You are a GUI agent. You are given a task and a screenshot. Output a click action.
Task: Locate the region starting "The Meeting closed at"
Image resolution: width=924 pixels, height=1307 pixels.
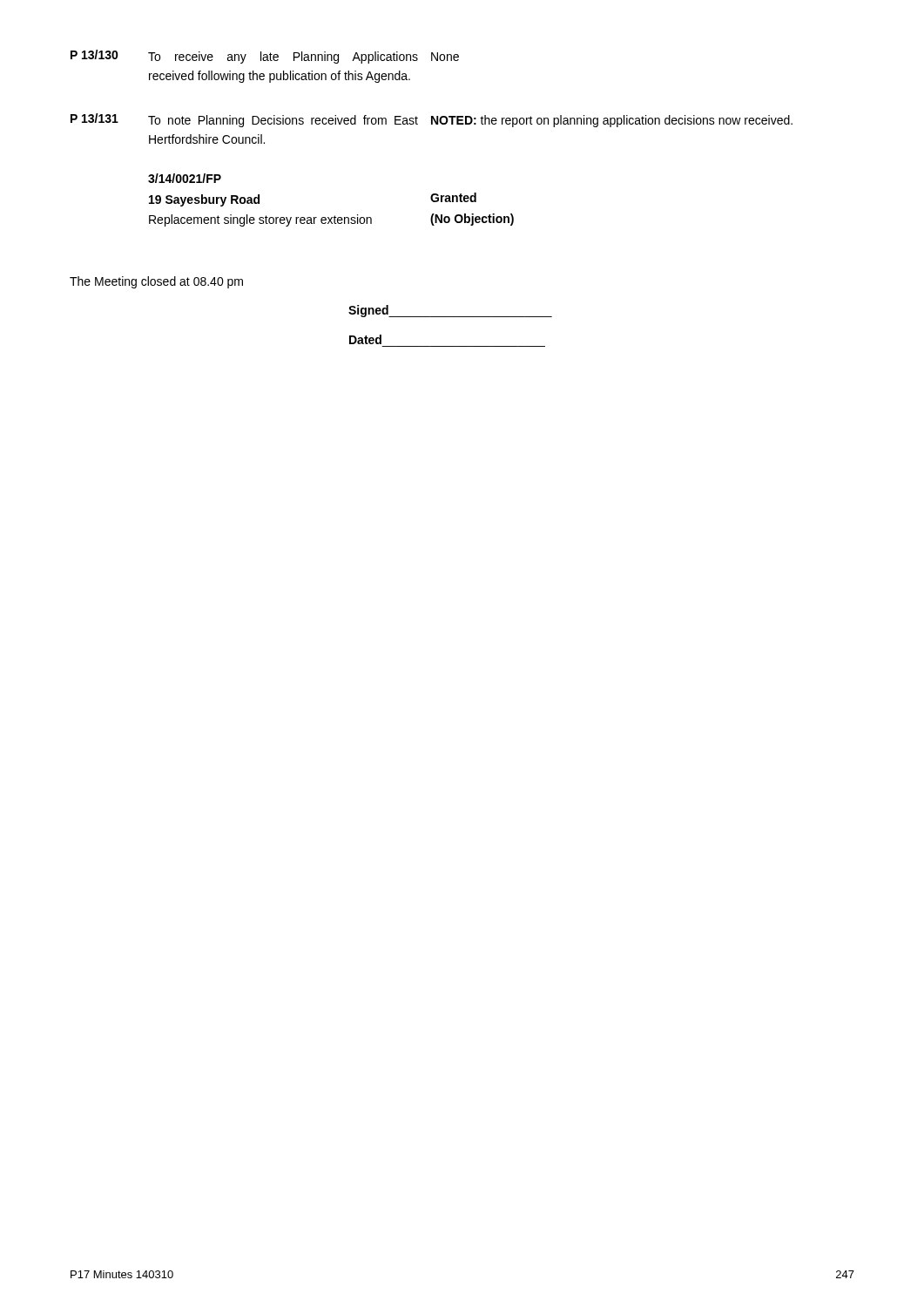157,282
